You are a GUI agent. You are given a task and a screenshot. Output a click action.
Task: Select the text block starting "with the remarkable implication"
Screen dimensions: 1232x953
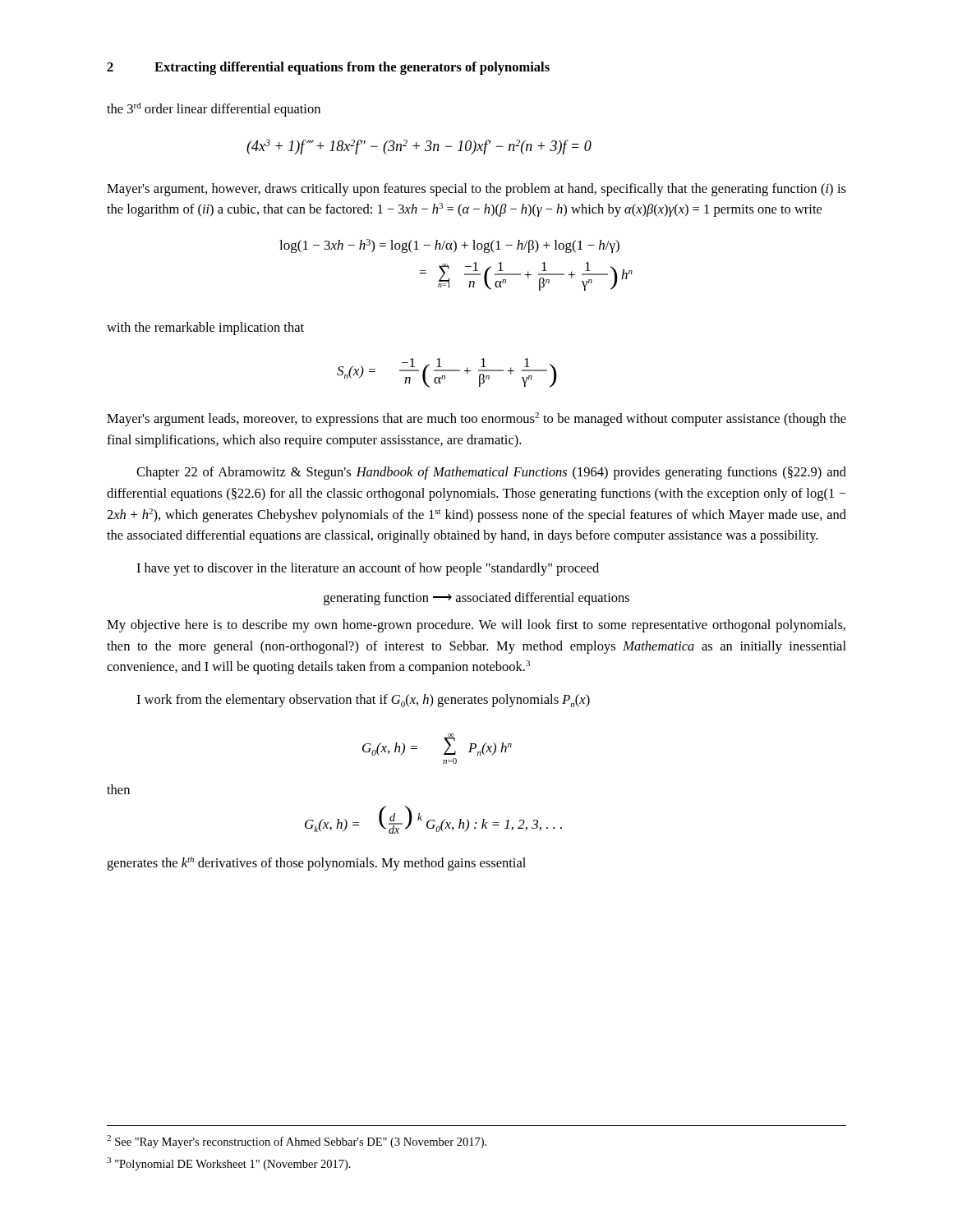tap(205, 329)
